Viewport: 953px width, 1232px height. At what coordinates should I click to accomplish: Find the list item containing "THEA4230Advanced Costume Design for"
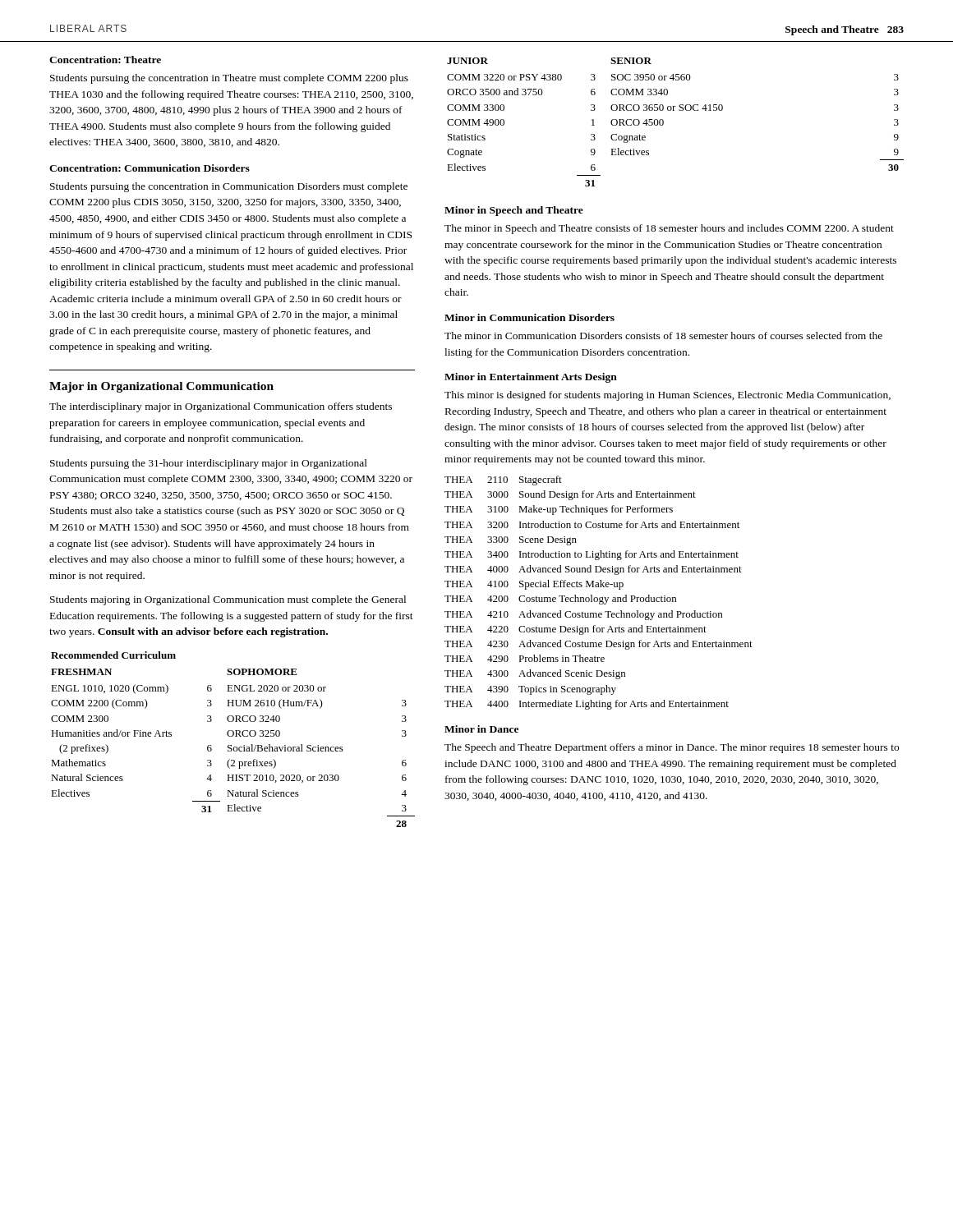pos(598,644)
